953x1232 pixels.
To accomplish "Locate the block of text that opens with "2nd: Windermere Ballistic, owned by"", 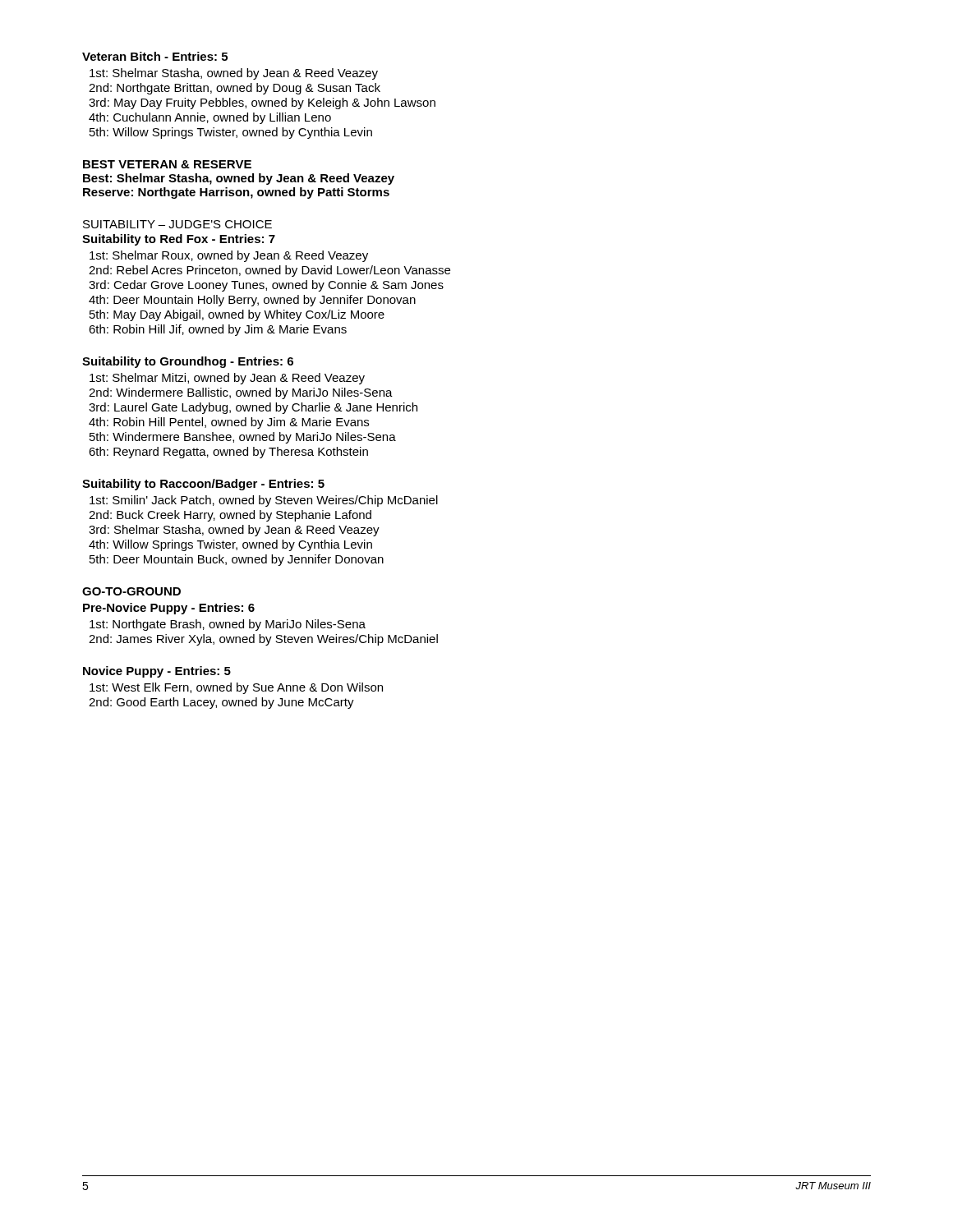I will [240, 392].
